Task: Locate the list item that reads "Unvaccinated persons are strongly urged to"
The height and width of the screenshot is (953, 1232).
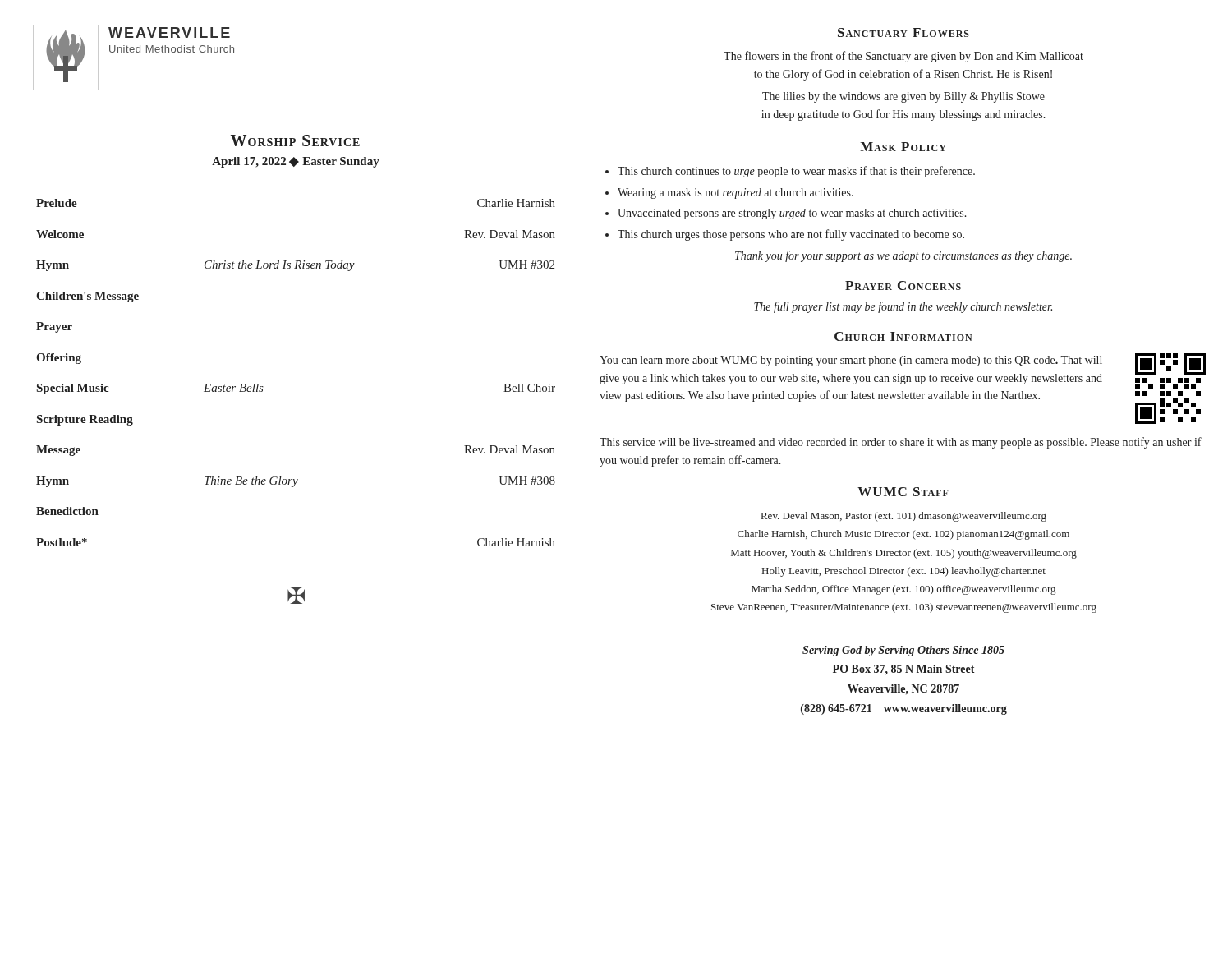Action: tap(792, 213)
